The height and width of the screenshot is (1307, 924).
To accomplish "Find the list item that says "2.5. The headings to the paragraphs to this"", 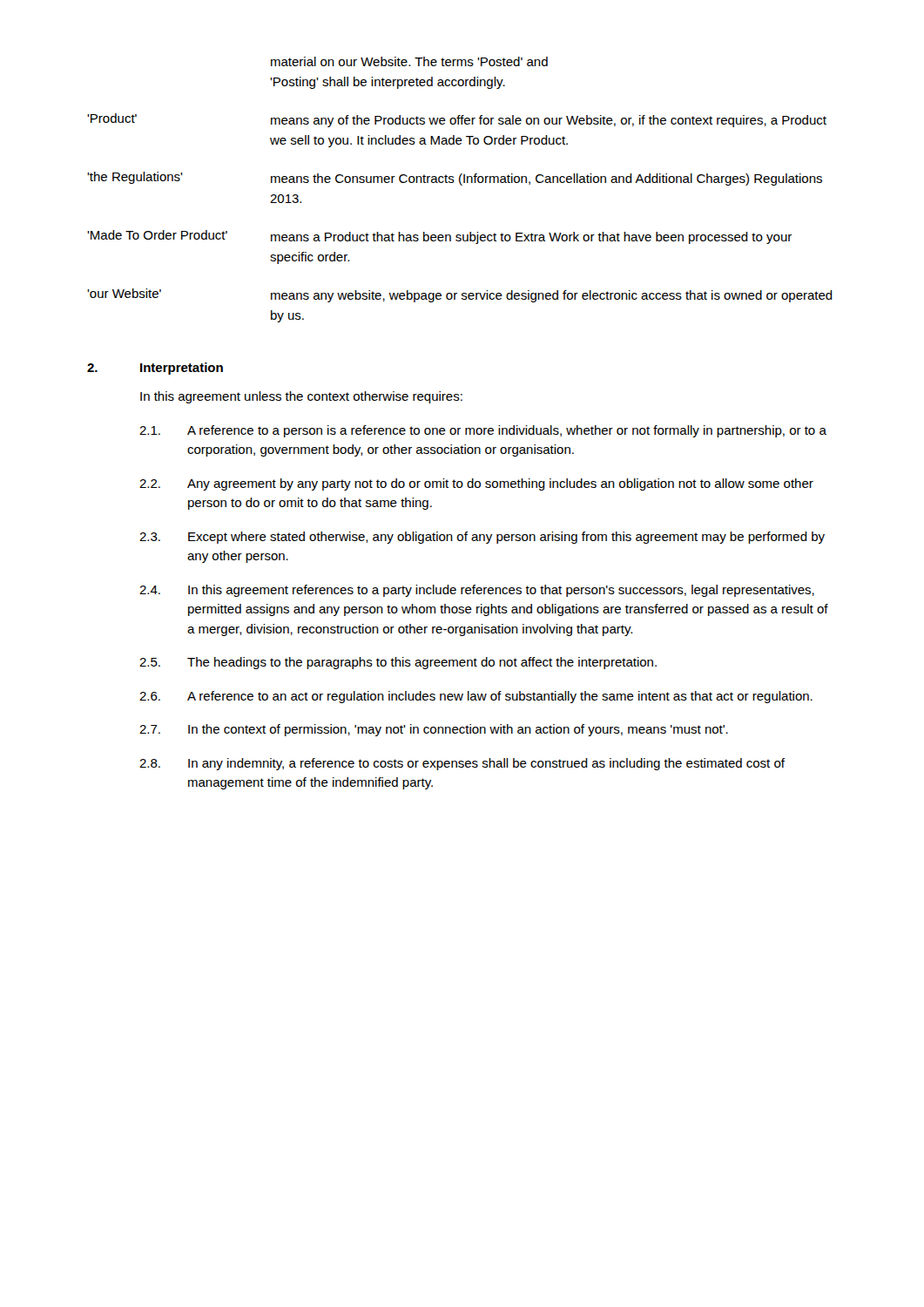I will [488, 662].
